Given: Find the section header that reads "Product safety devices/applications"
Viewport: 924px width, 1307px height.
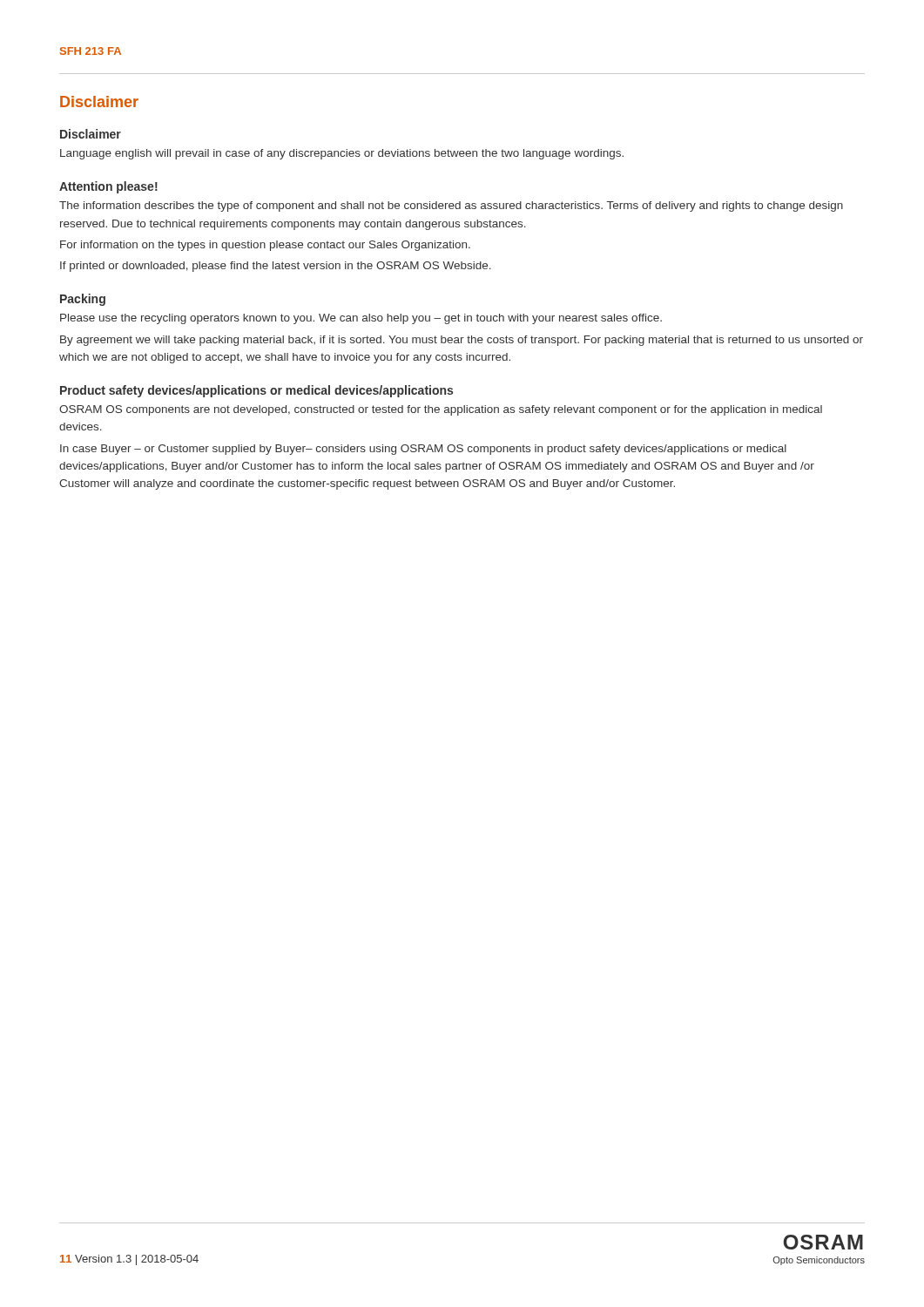Looking at the screenshot, I should [x=256, y=390].
